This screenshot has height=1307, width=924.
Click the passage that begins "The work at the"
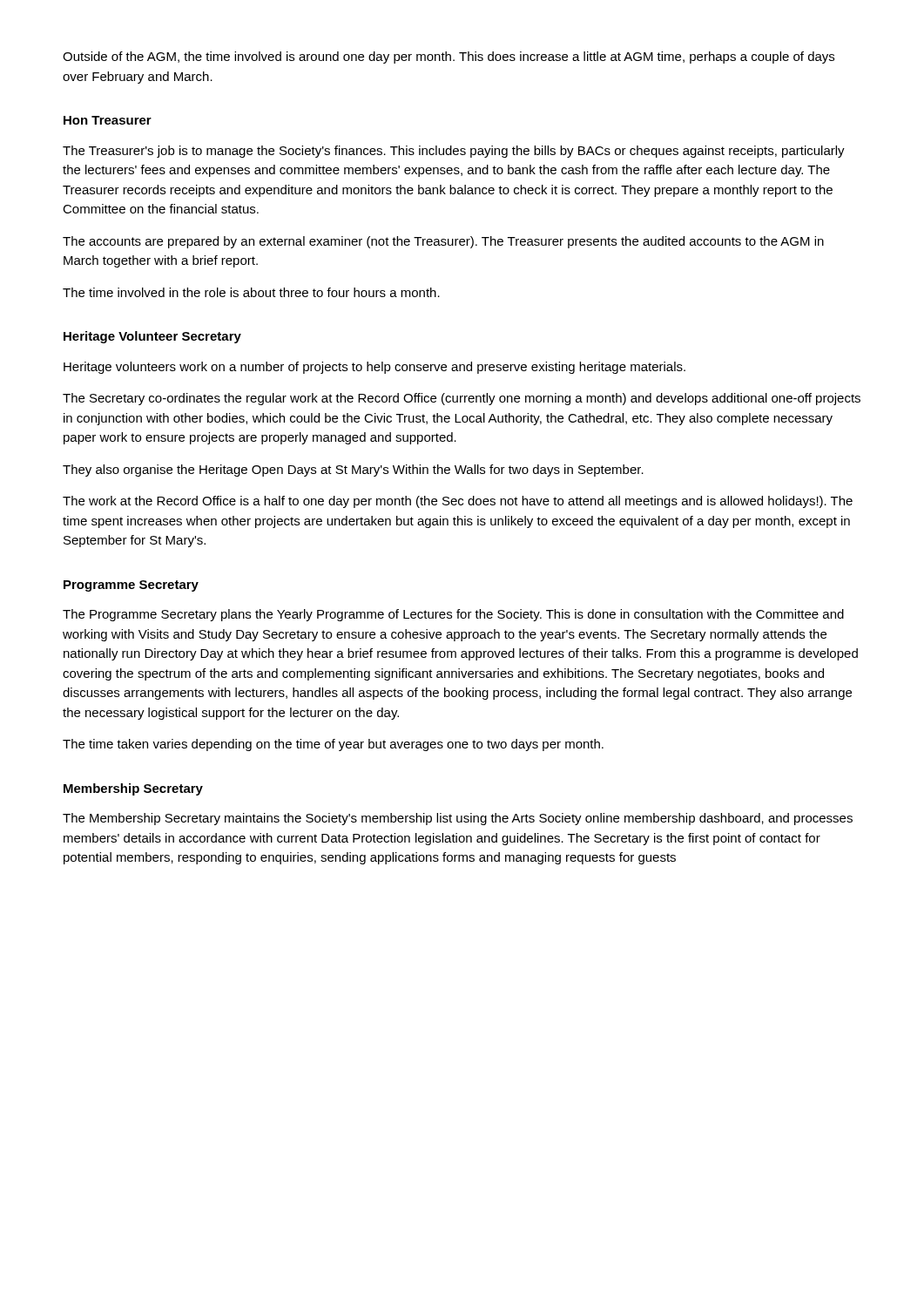[x=458, y=520]
